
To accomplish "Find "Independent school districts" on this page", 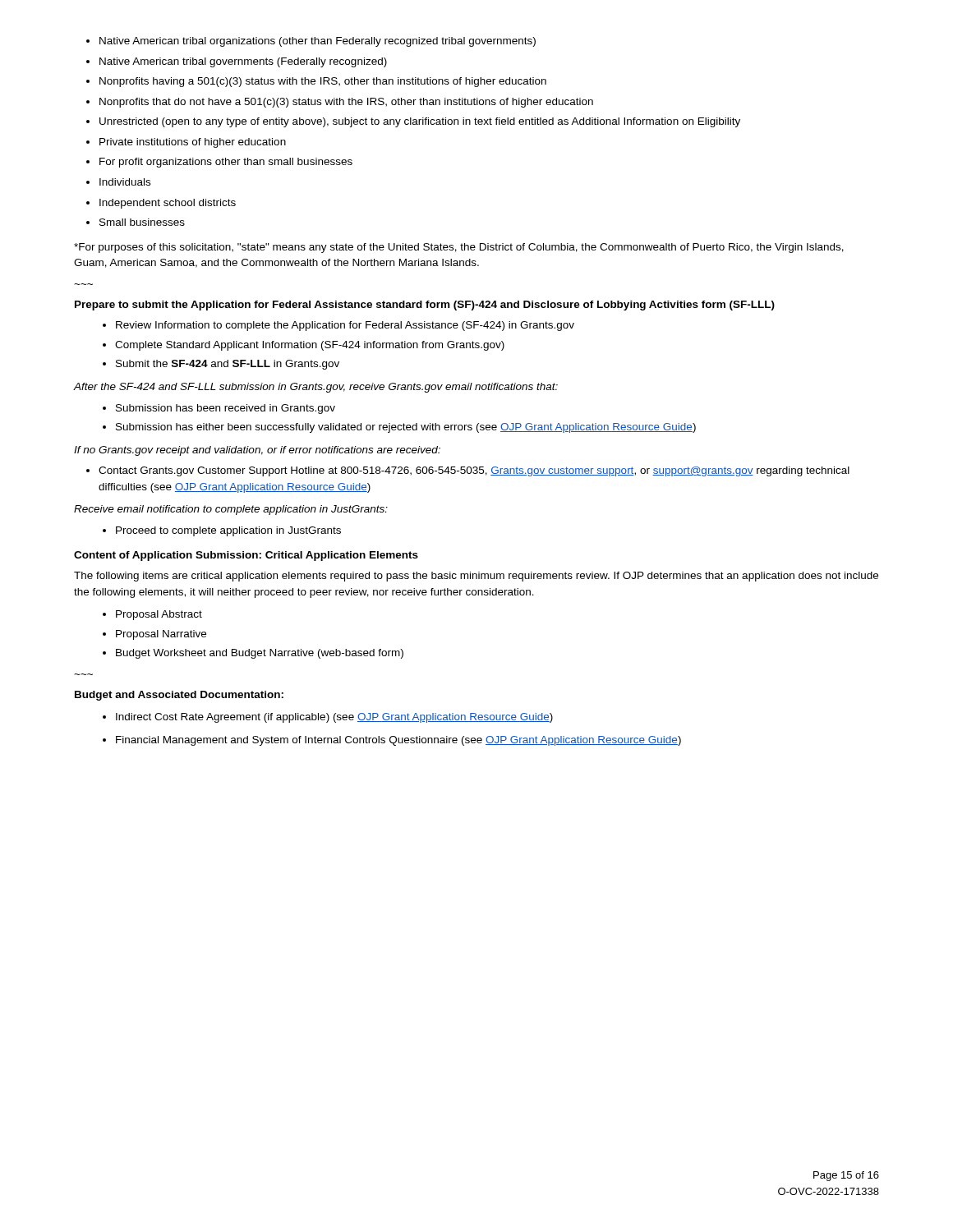I will click(x=167, y=202).
